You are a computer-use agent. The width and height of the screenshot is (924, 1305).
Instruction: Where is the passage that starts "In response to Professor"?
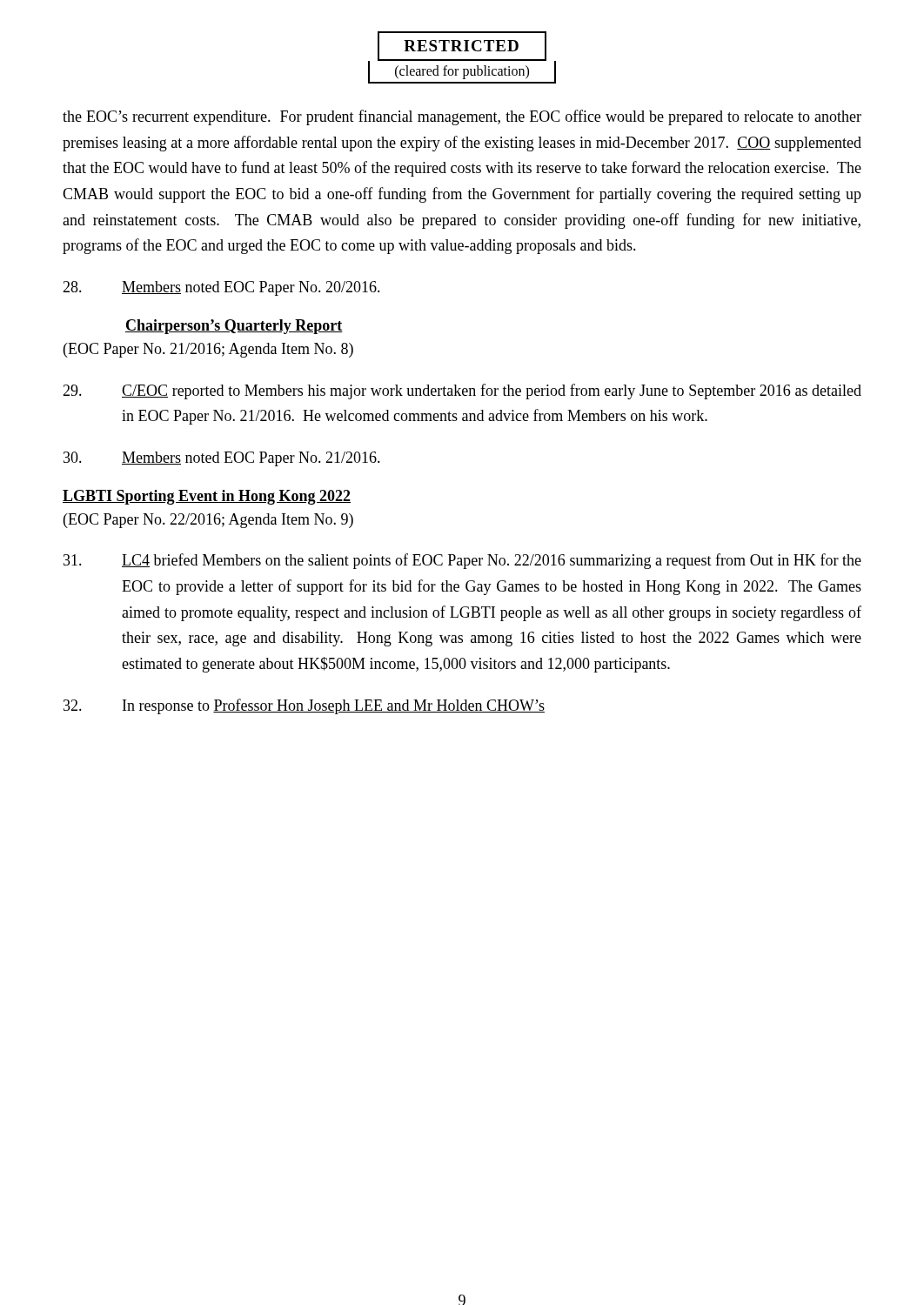coord(462,706)
